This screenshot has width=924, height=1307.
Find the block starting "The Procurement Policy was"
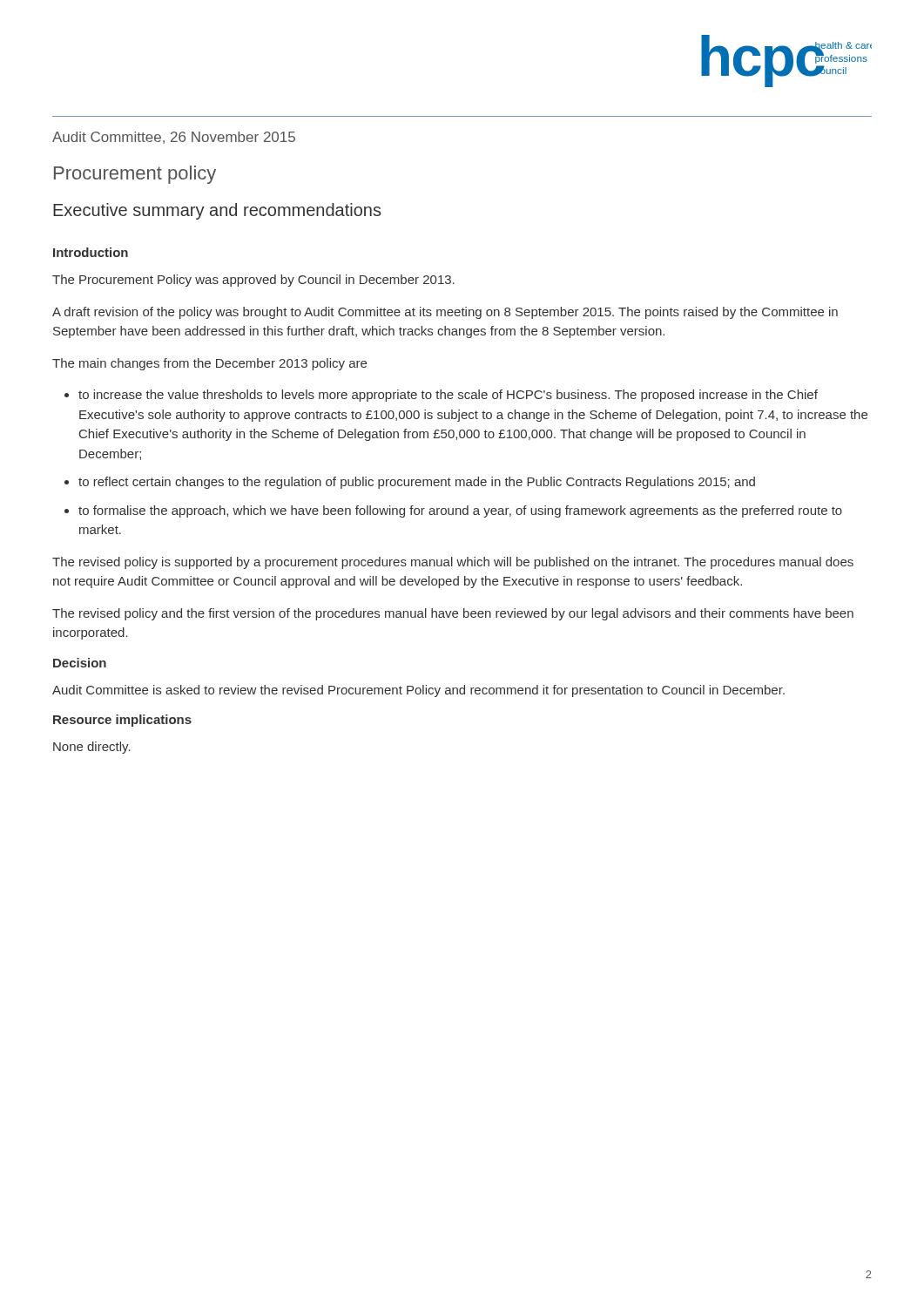click(x=254, y=279)
